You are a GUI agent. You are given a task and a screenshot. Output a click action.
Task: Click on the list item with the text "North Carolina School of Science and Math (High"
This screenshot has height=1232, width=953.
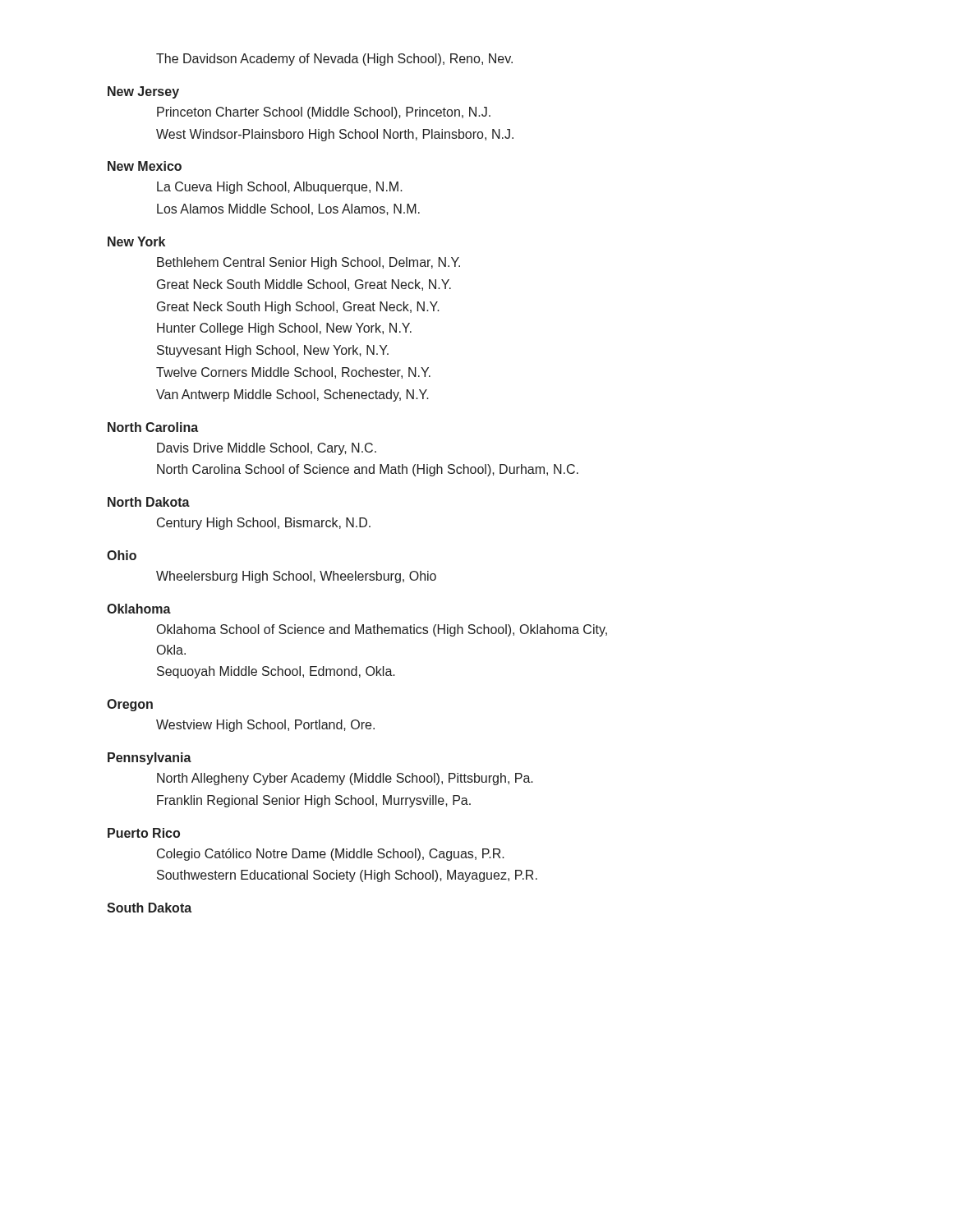tap(368, 470)
